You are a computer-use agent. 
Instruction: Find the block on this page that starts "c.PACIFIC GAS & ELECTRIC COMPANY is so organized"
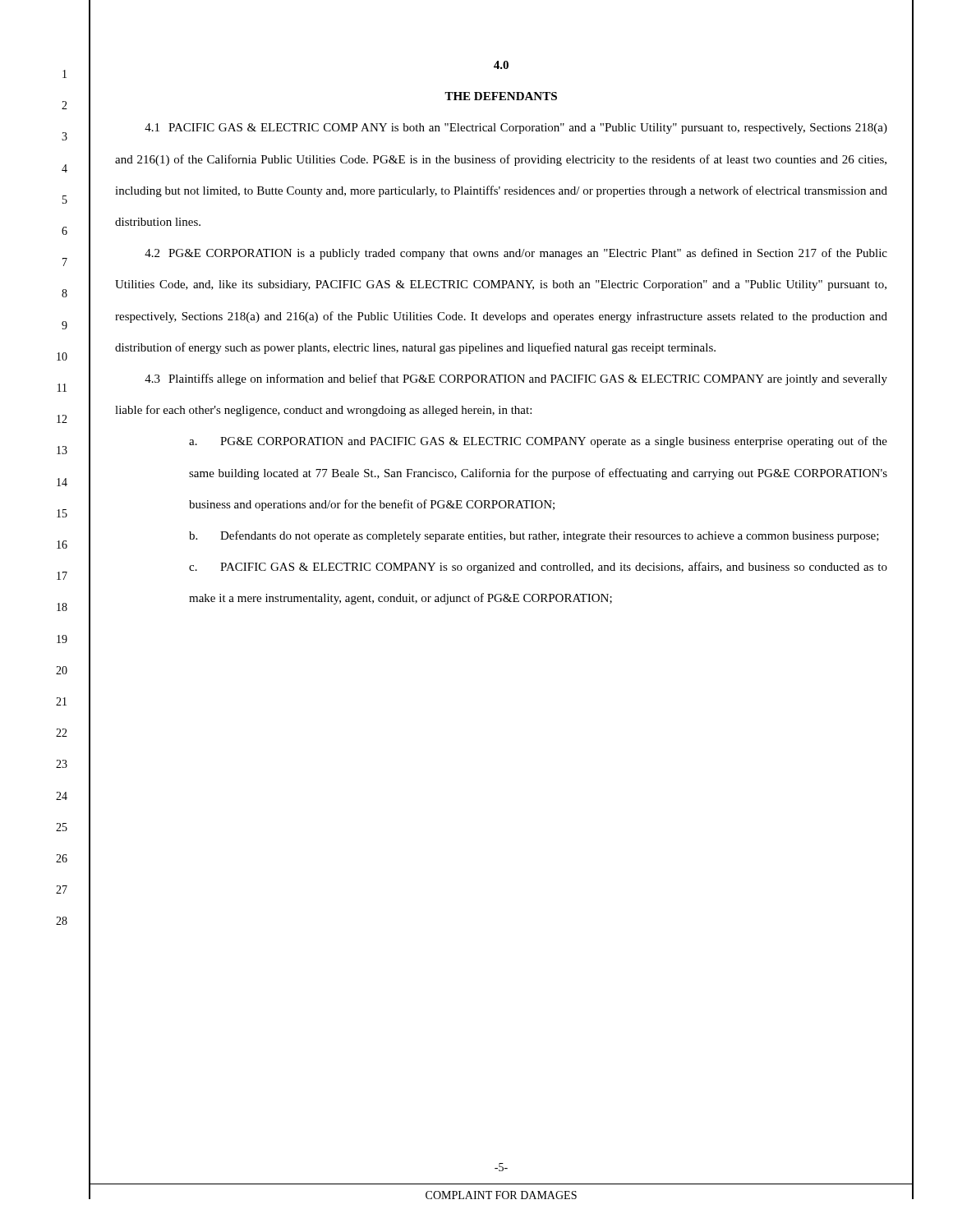coord(538,578)
